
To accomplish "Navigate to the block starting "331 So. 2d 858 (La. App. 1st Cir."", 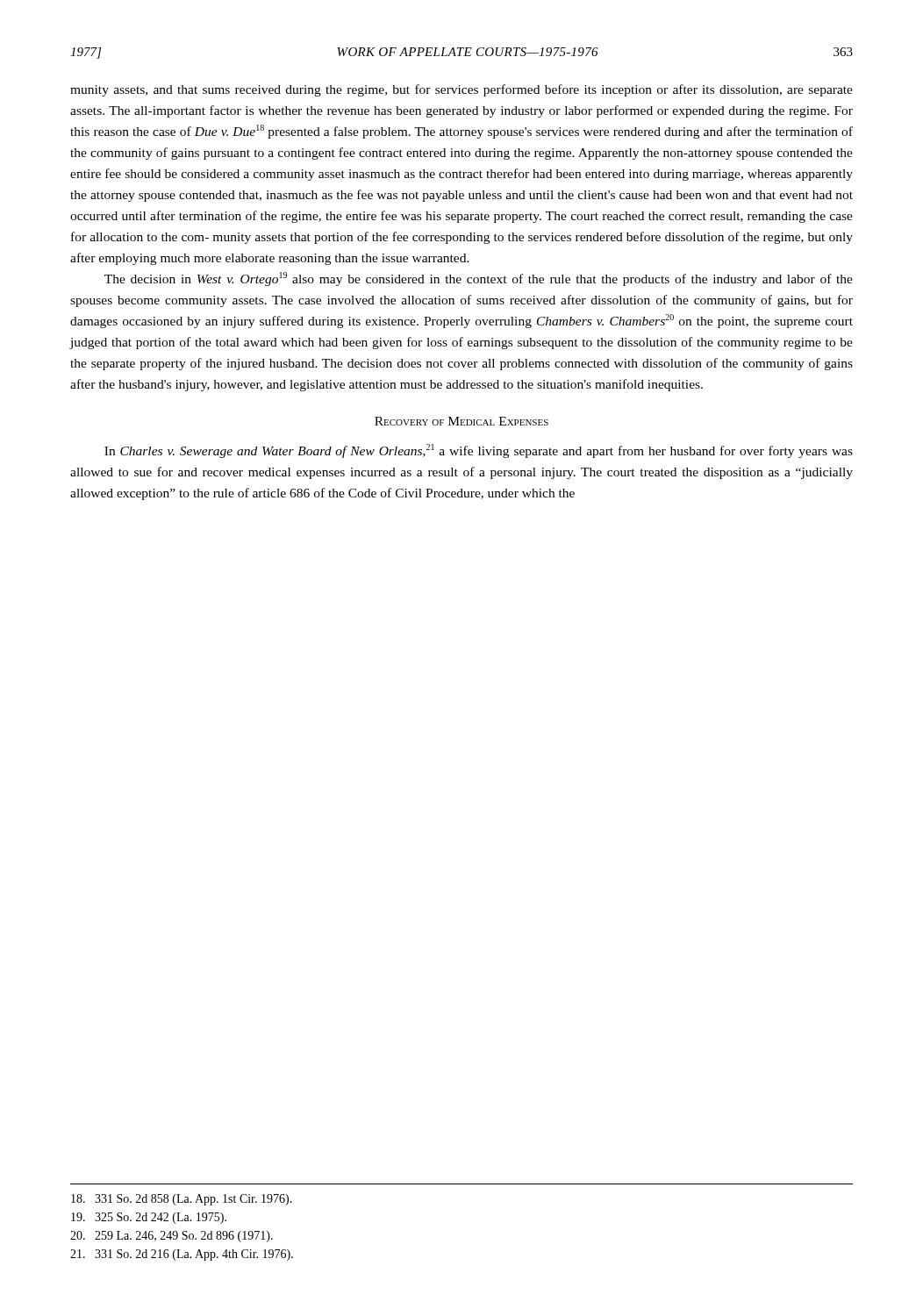I will [x=182, y=1200].
